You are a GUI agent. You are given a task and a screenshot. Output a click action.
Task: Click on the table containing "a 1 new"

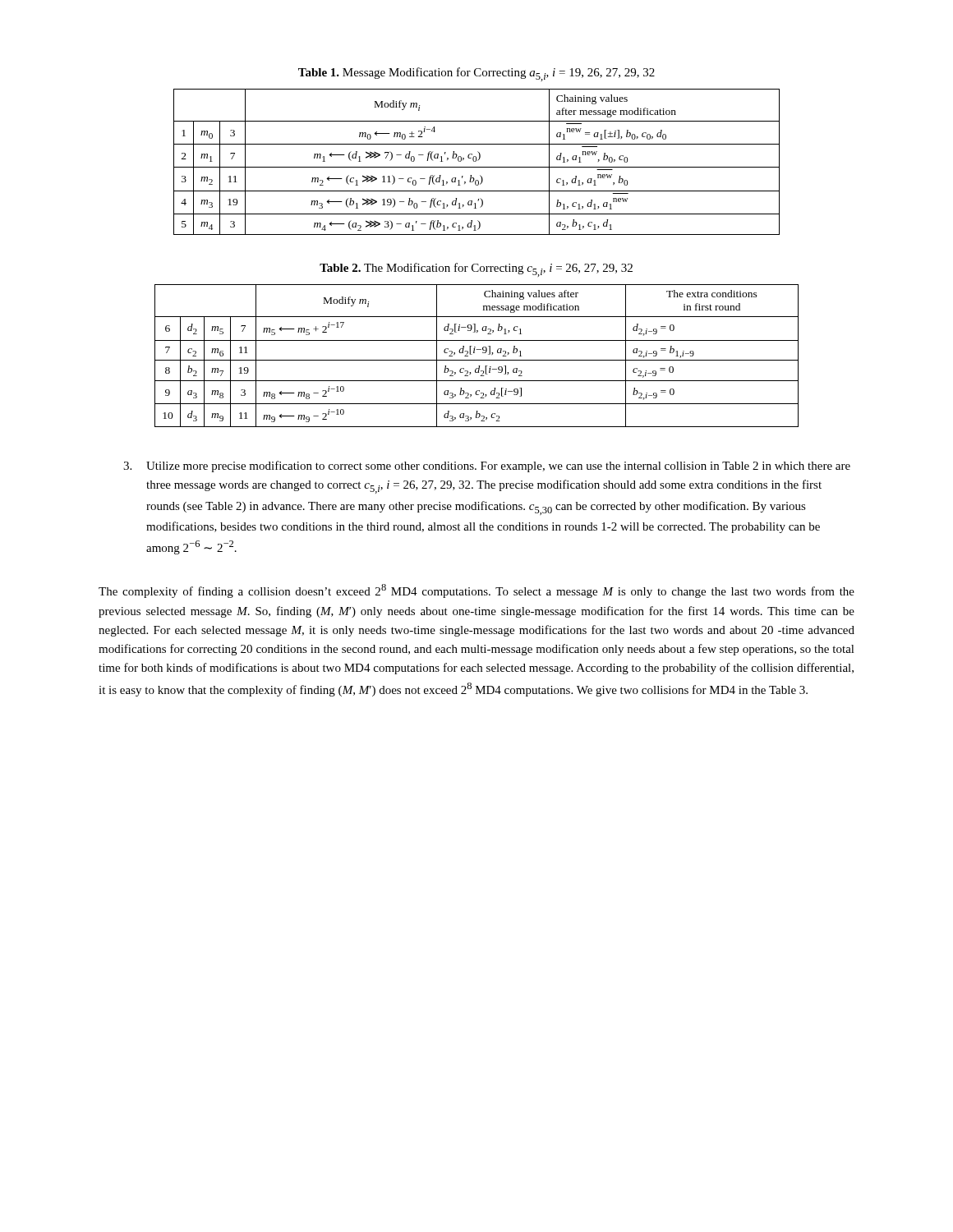[x=476, y=162]
